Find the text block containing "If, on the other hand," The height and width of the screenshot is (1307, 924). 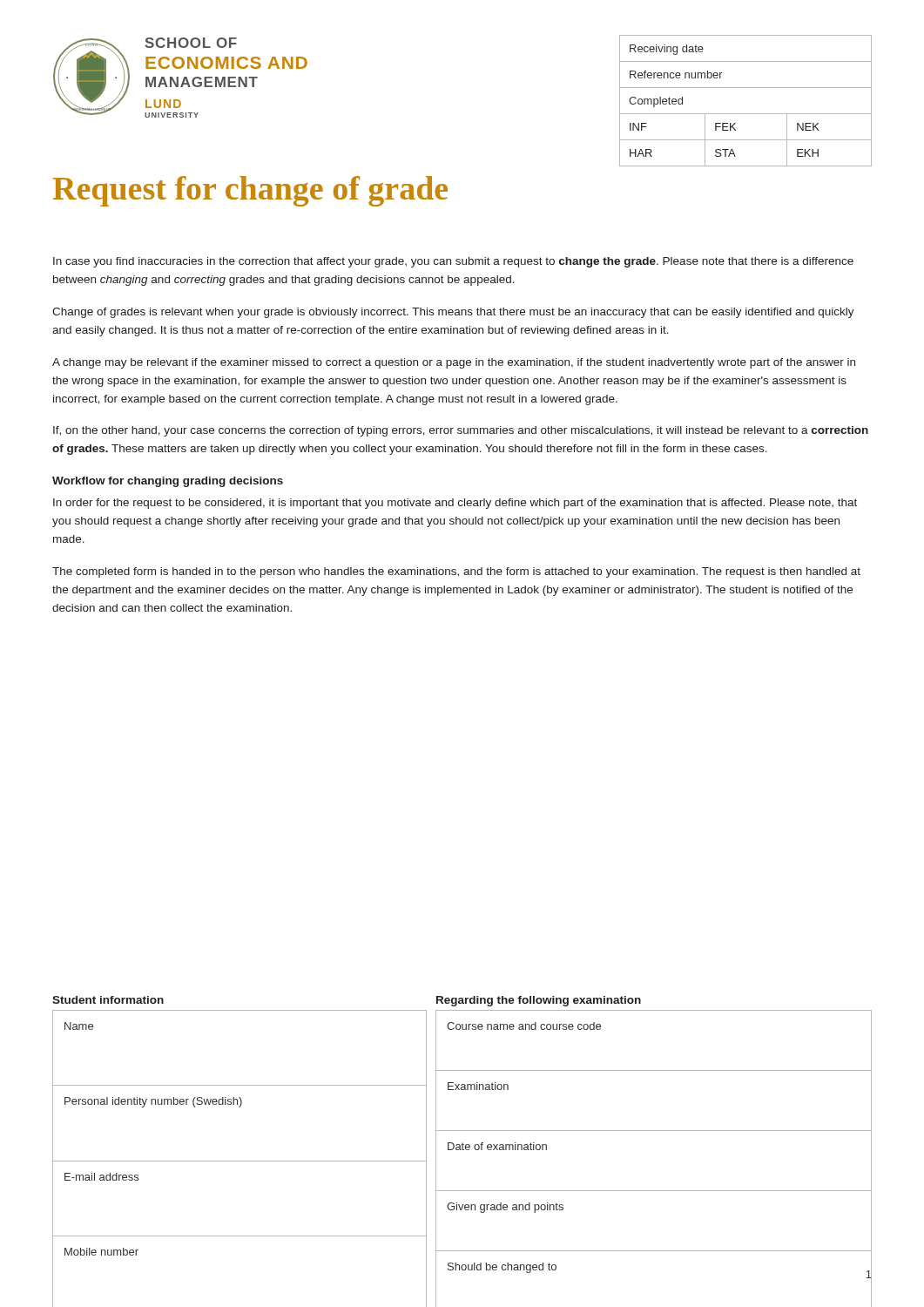pos(462,440)
